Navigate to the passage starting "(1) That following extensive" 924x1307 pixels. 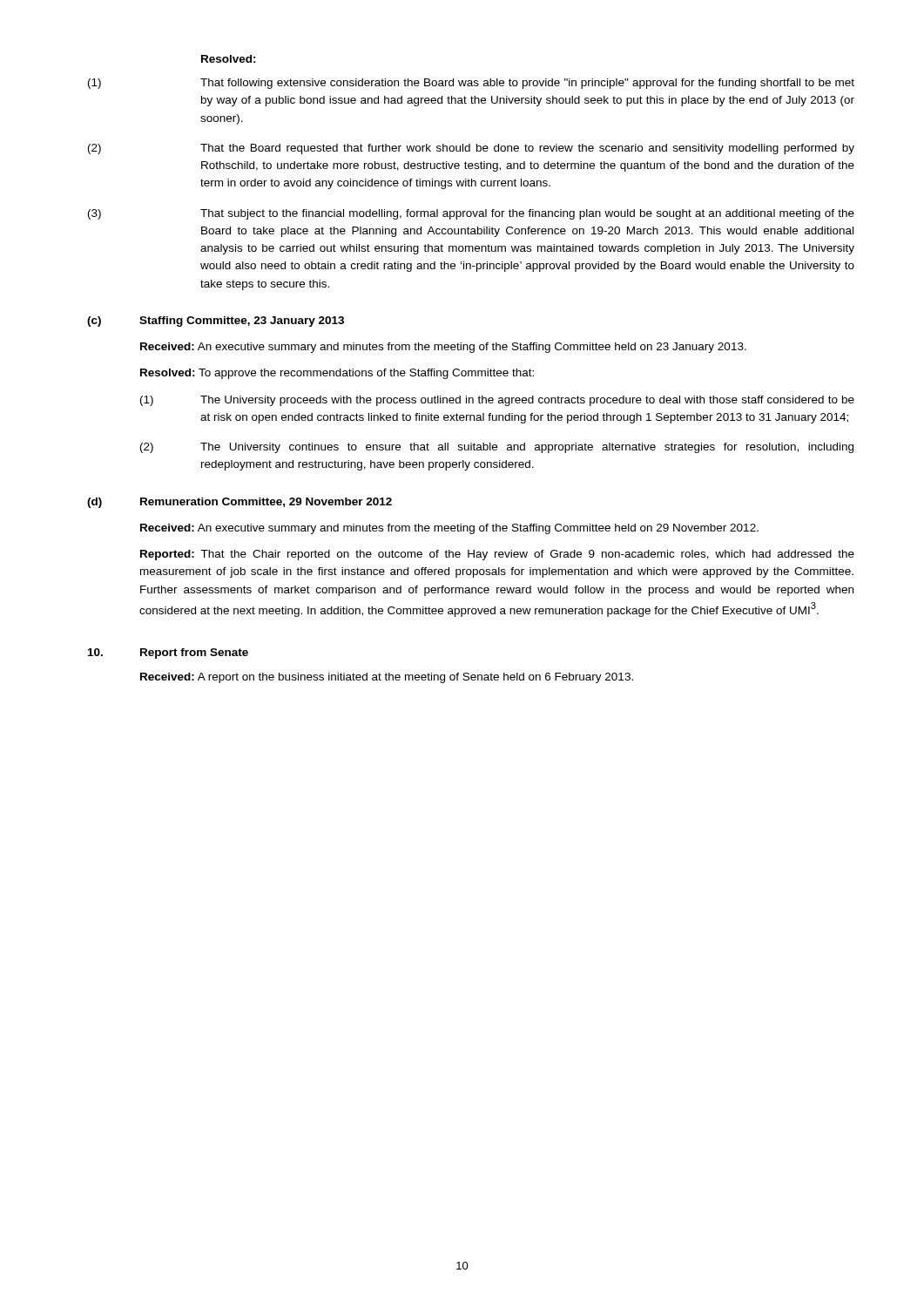471,101
